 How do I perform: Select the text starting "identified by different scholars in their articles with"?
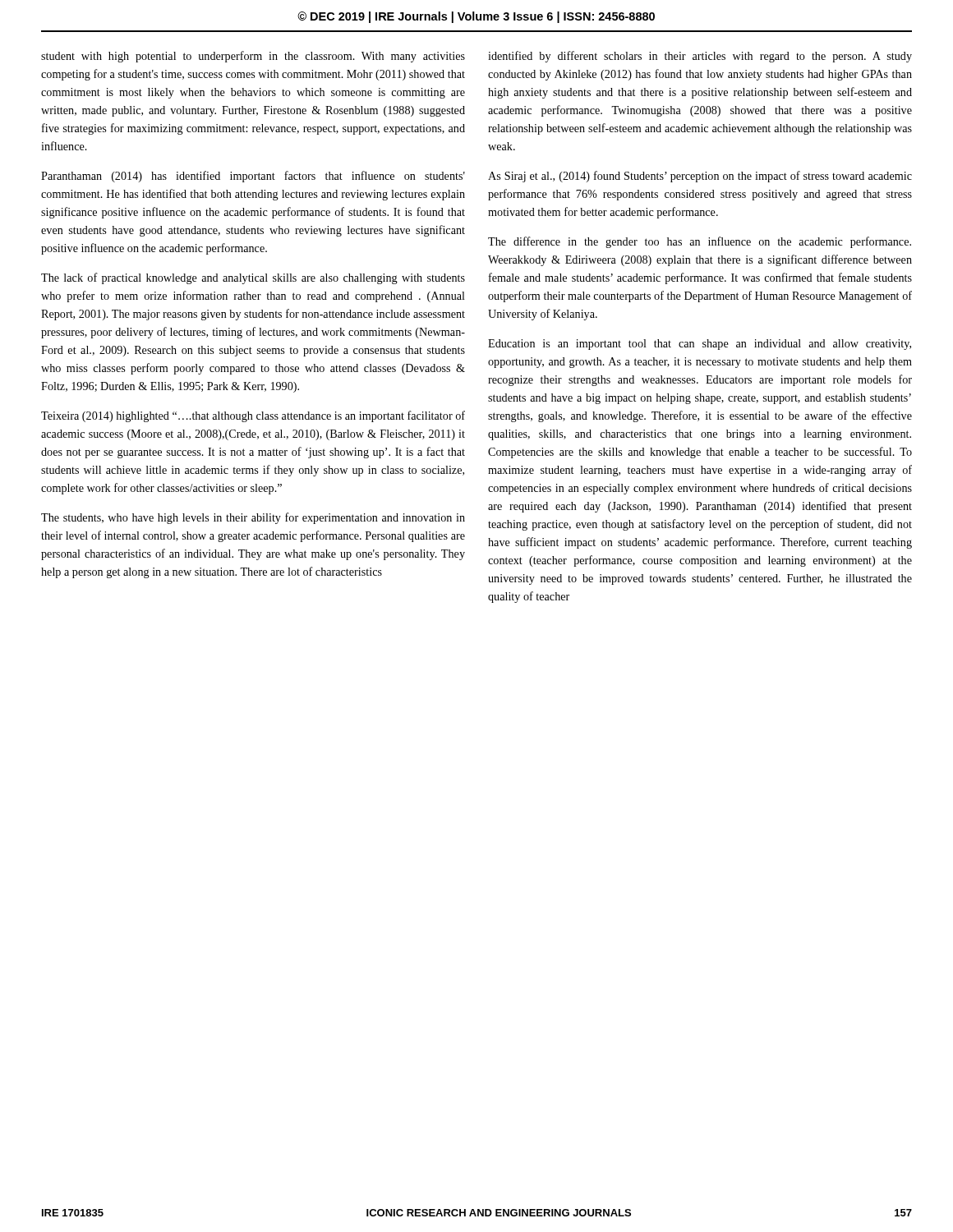point(700,101)
